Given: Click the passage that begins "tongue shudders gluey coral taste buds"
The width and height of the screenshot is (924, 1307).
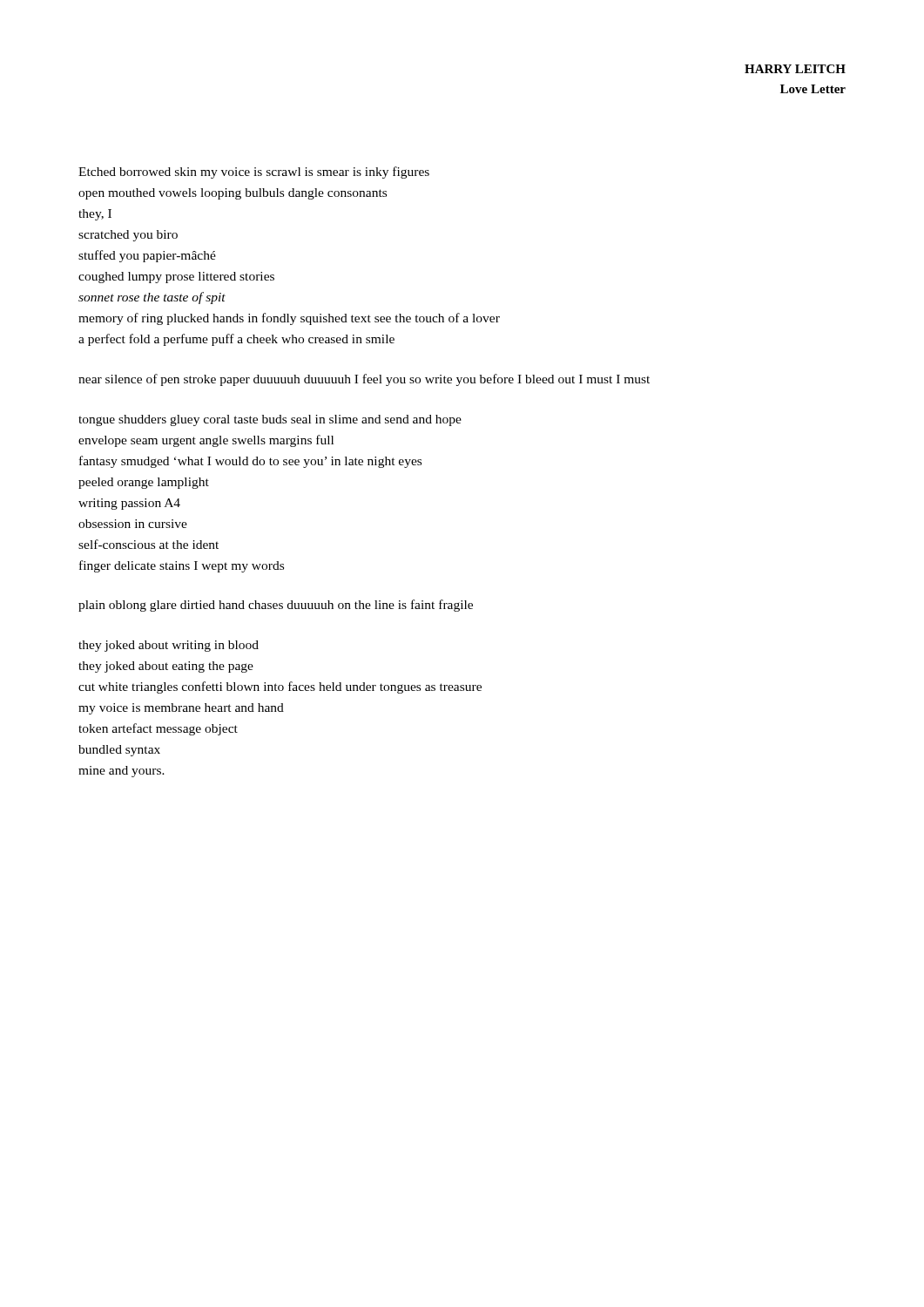Looking at the screenshot, I should (x=270, y=420).
